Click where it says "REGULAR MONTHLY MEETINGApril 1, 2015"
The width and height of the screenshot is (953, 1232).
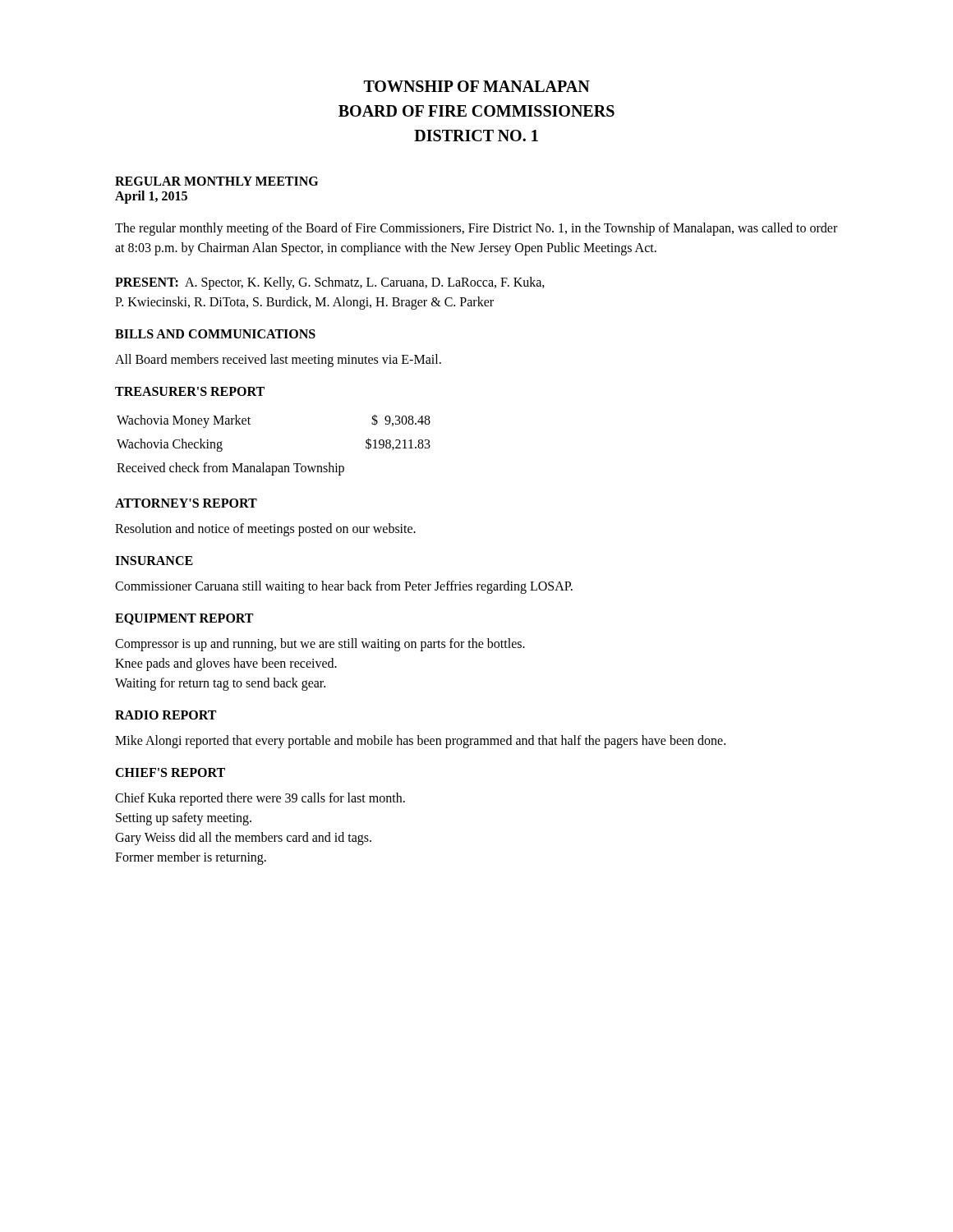tap(216, 181)
